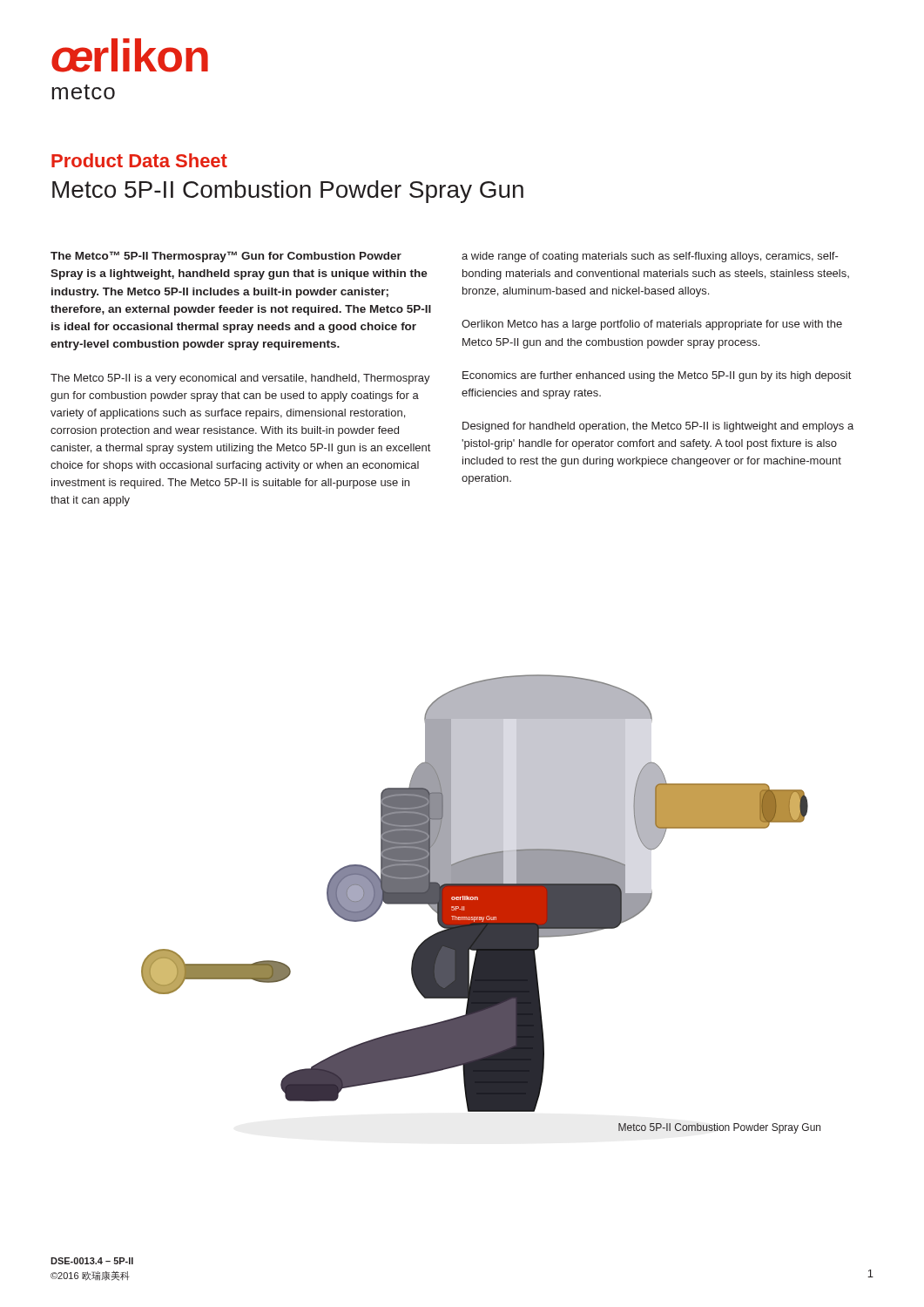Click the title

click(x=355, y=177)
